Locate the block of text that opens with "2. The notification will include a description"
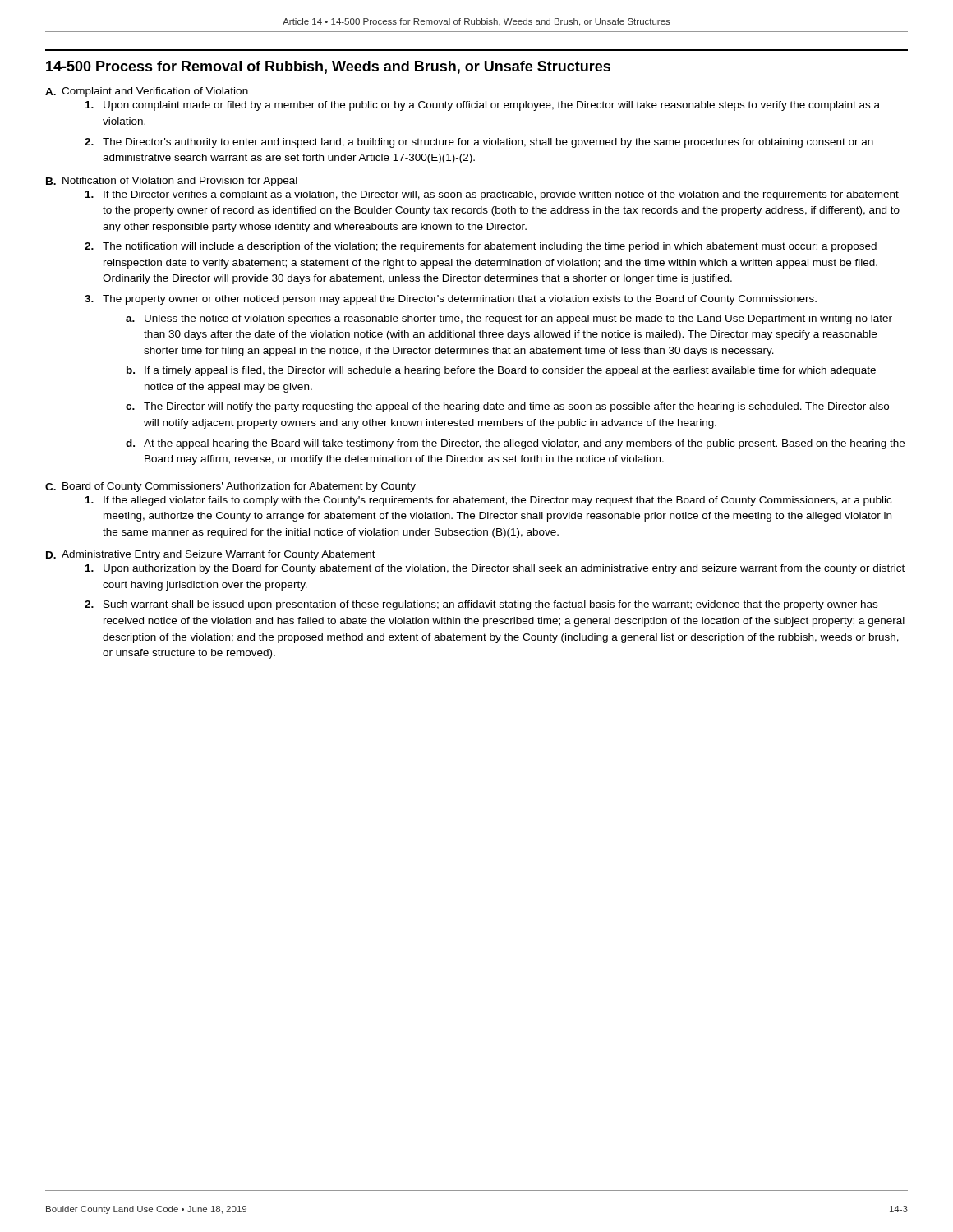Screen dimensions: 1232x953 [x=496, y=263]
